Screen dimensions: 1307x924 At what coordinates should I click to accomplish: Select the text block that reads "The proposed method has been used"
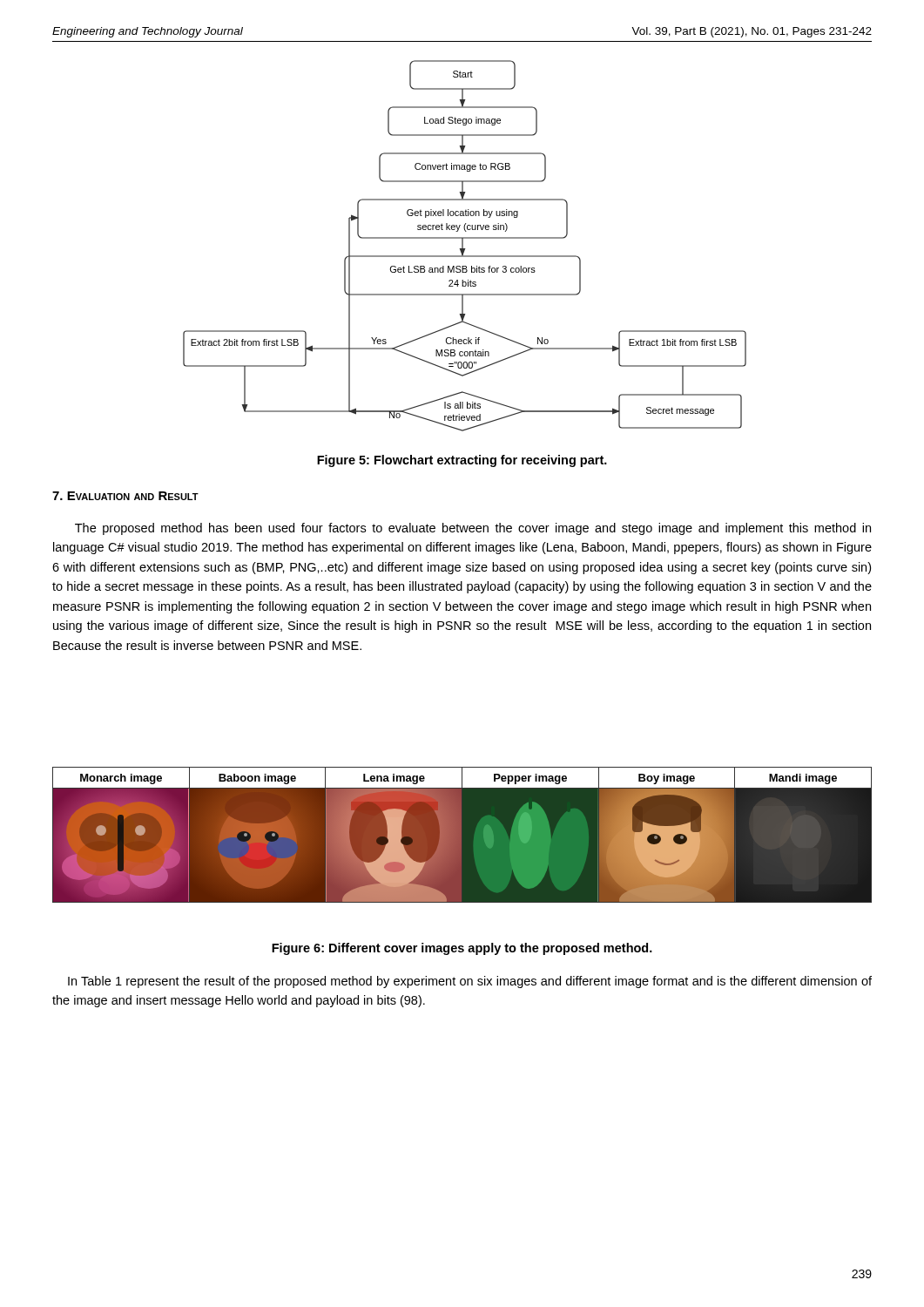[x=462, y=587]
